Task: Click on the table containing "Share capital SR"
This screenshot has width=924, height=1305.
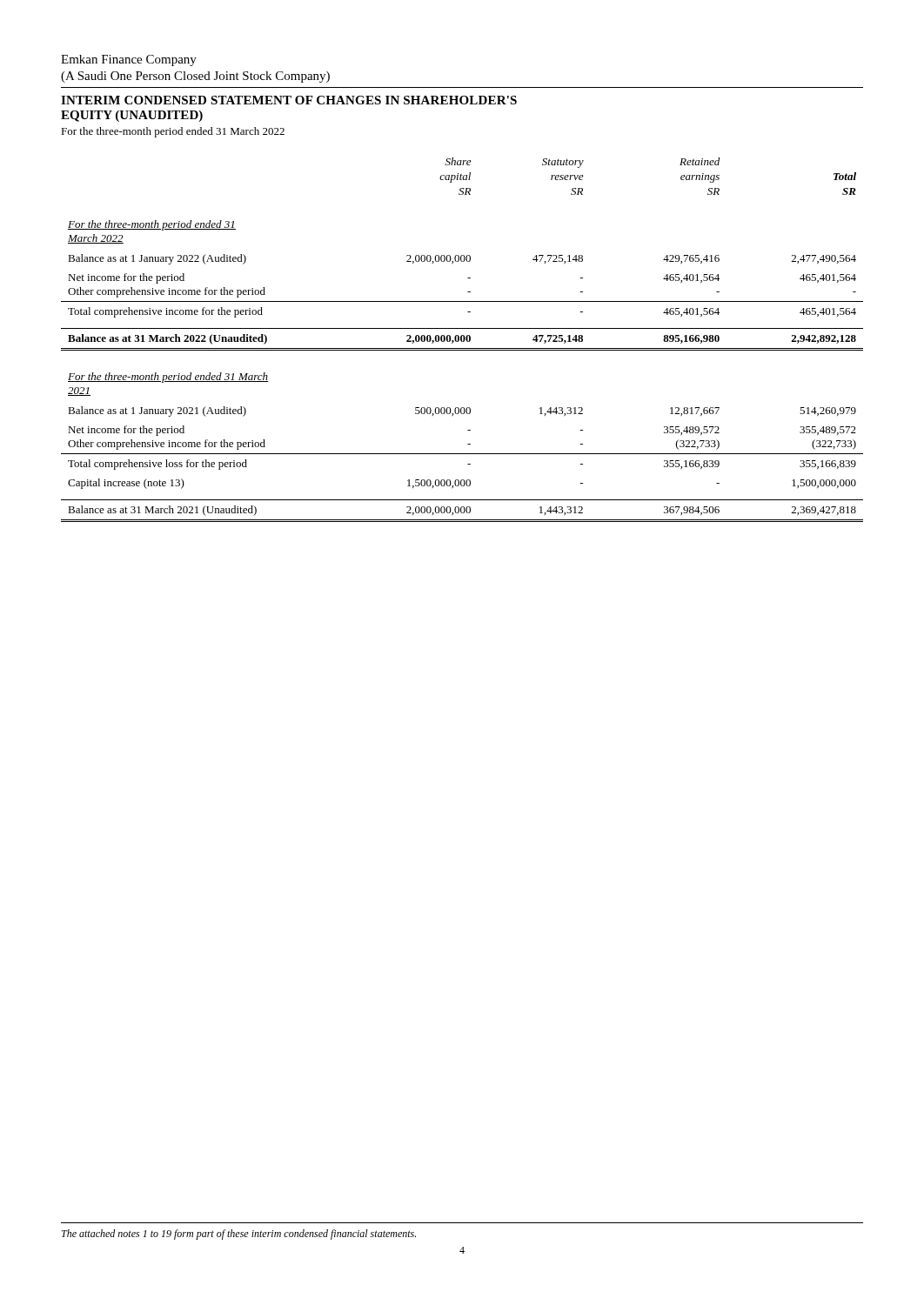Action: click(x=462, y=337)
